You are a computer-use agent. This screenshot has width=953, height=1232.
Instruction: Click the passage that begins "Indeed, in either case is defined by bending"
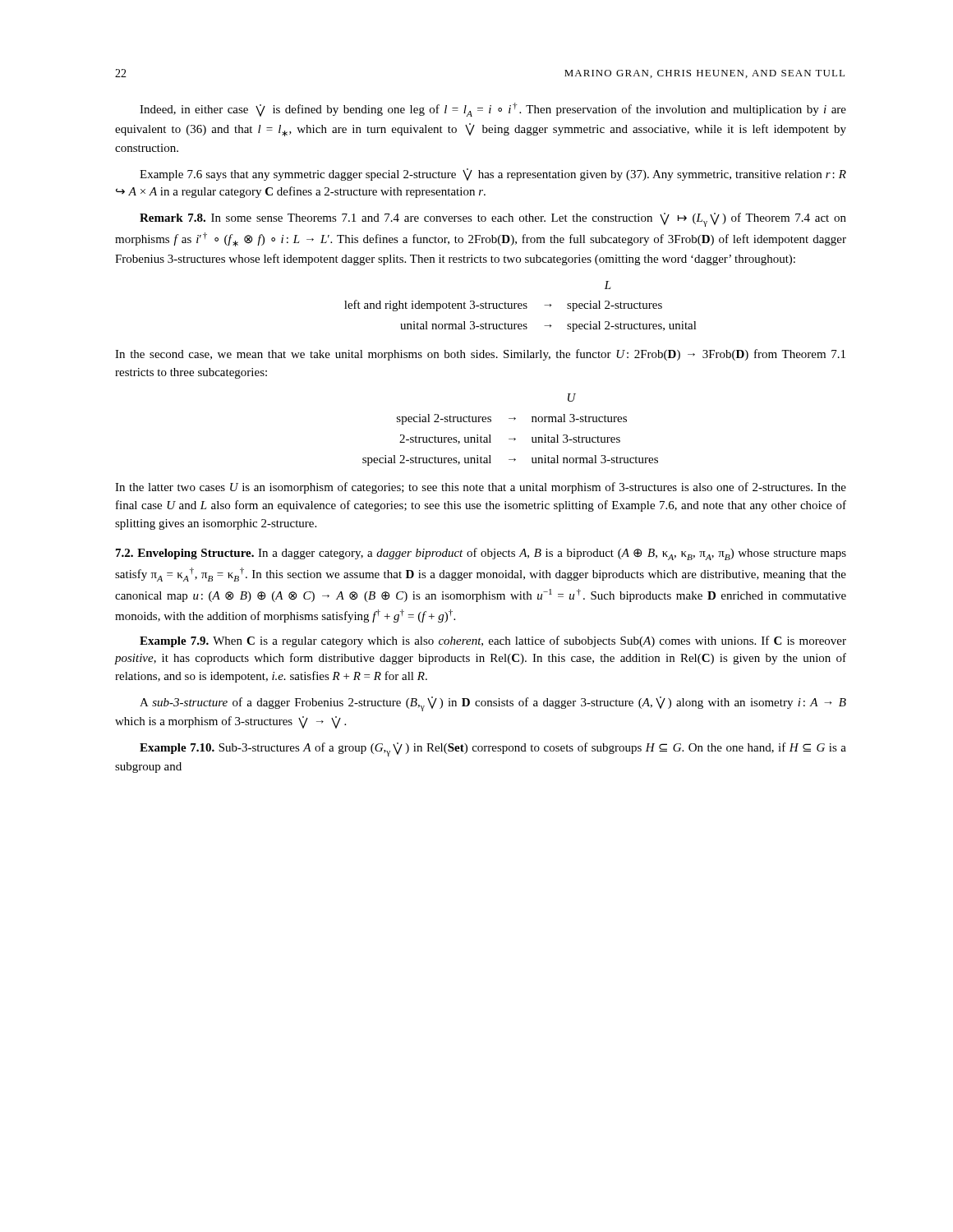pos(481,128)
